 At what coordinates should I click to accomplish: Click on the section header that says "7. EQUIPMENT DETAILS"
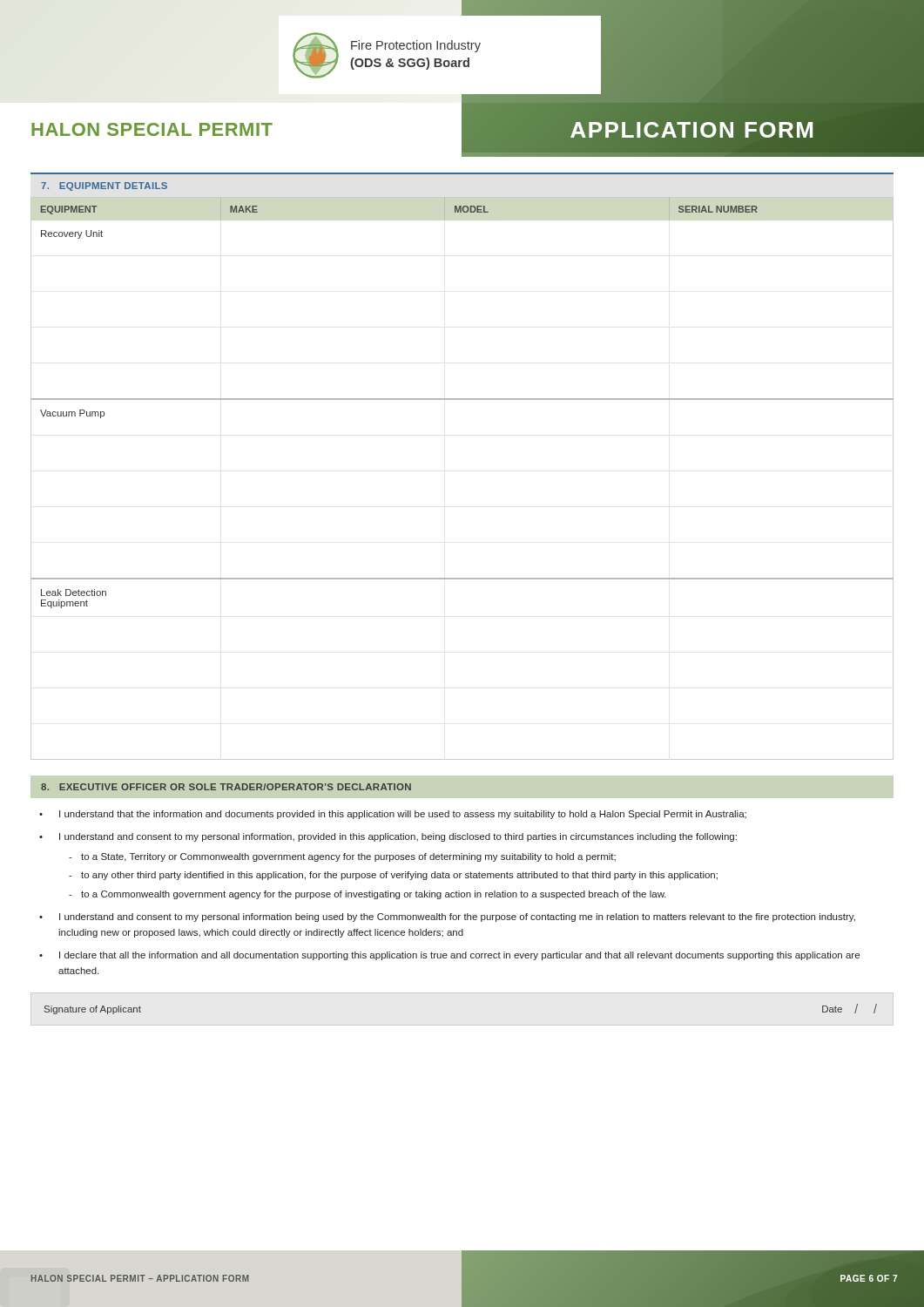(x=104, y=186)
